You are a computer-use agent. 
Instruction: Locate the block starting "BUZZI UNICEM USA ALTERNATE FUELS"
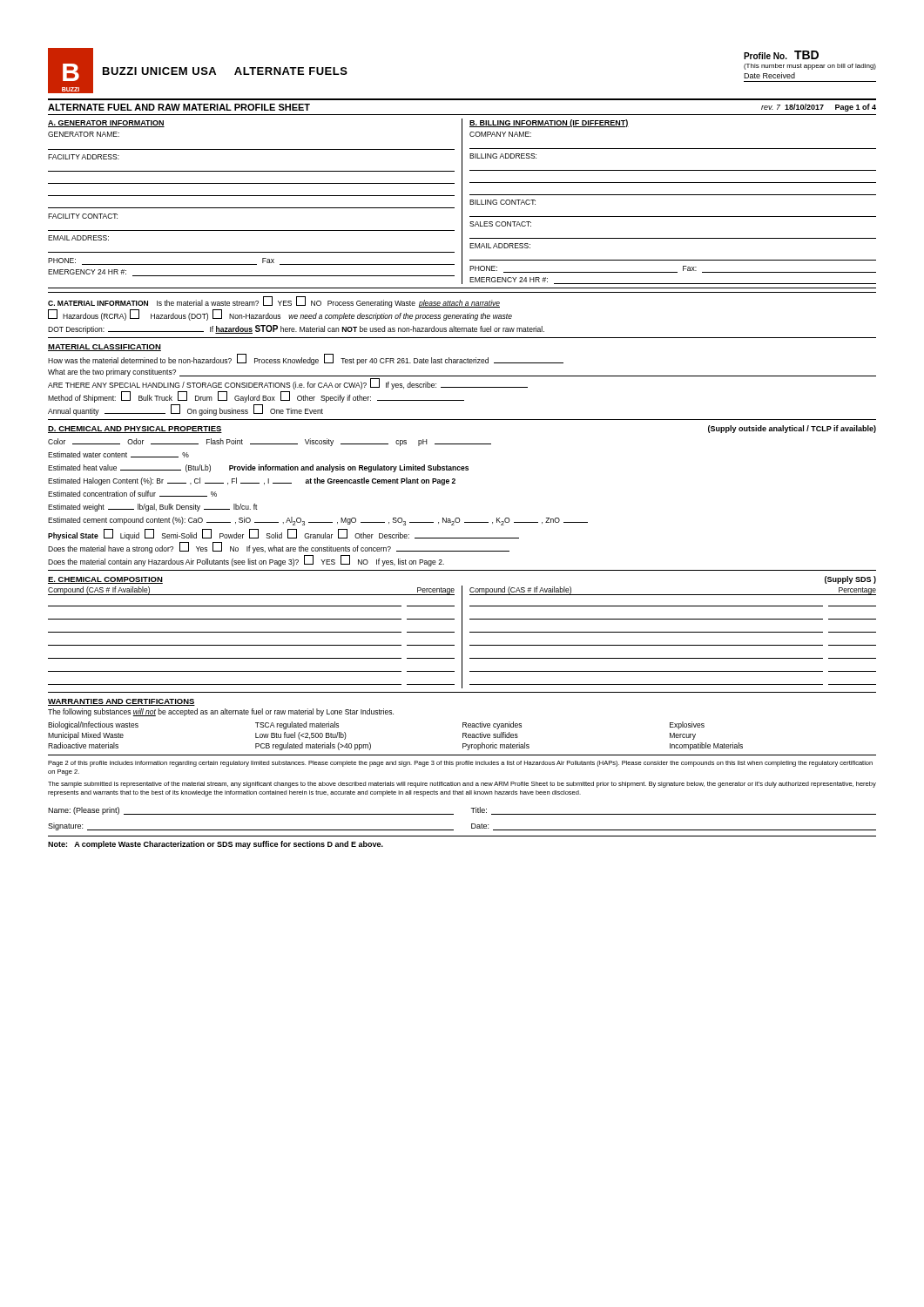coord(225,71)
